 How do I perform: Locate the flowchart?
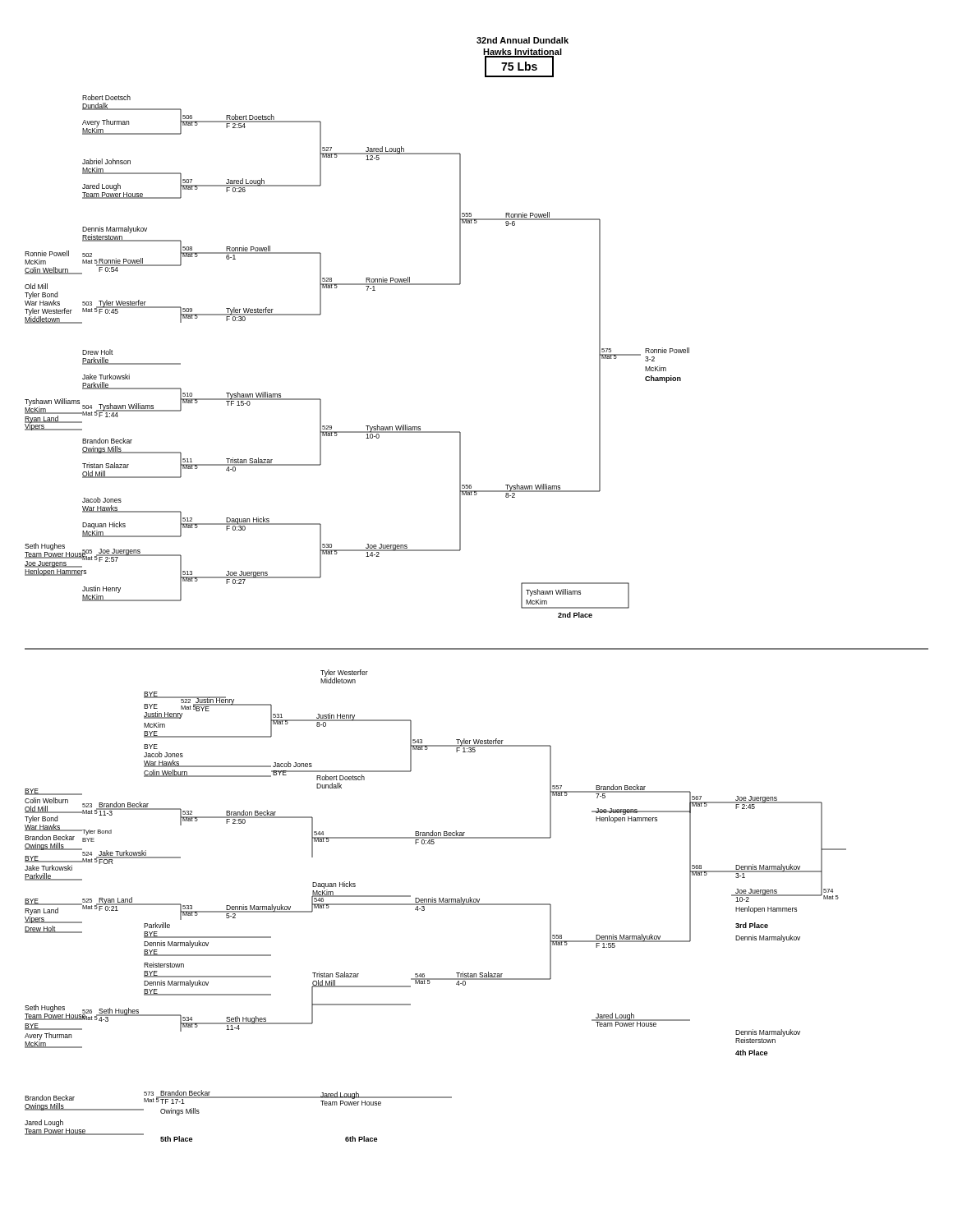point(476,624)
